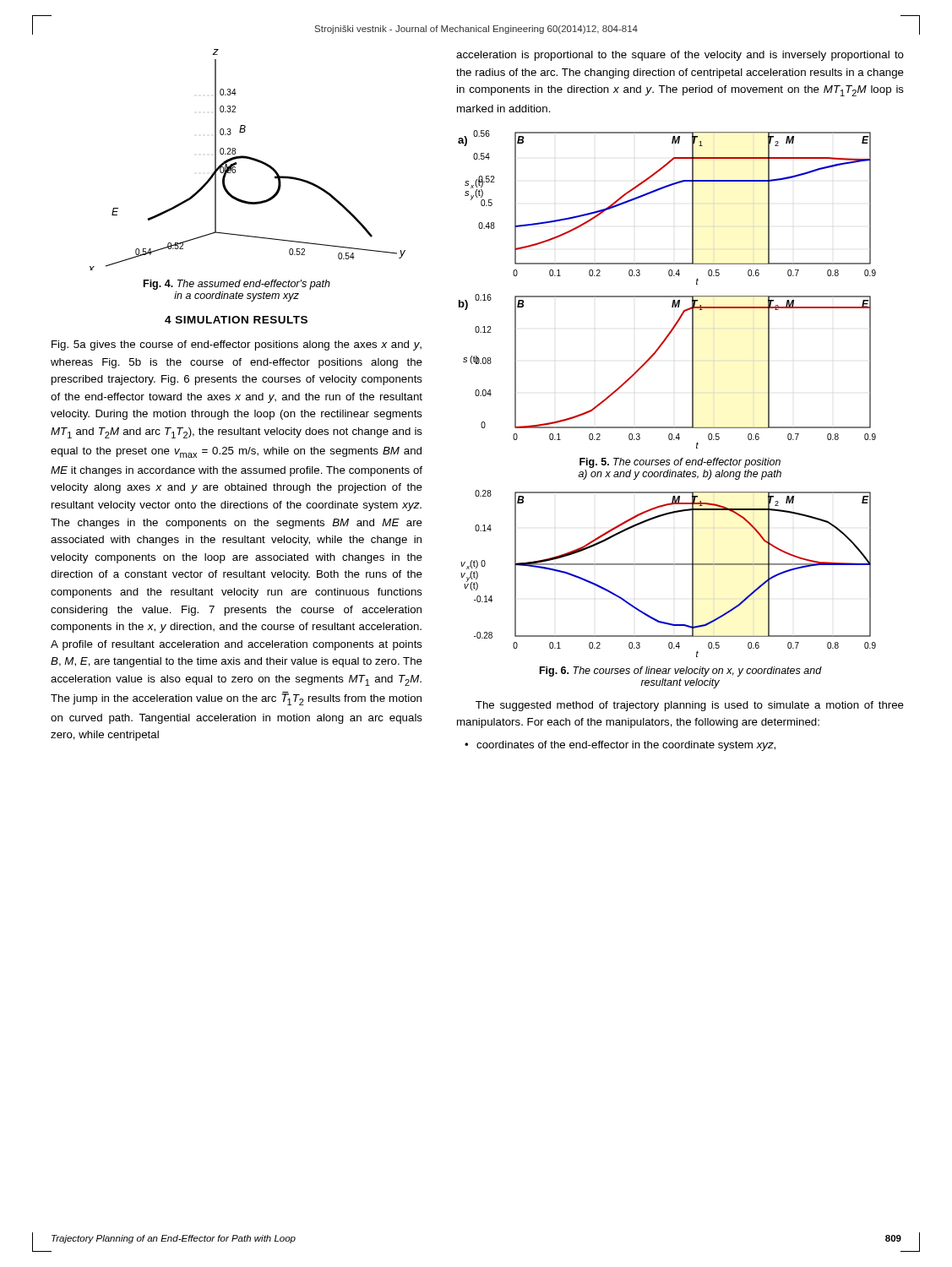Image resolution: width=952 pixels, height=1267 pixels.
Task: Where is the passage that starts "Fig. 5a gives"?
Action: (237, 540)
